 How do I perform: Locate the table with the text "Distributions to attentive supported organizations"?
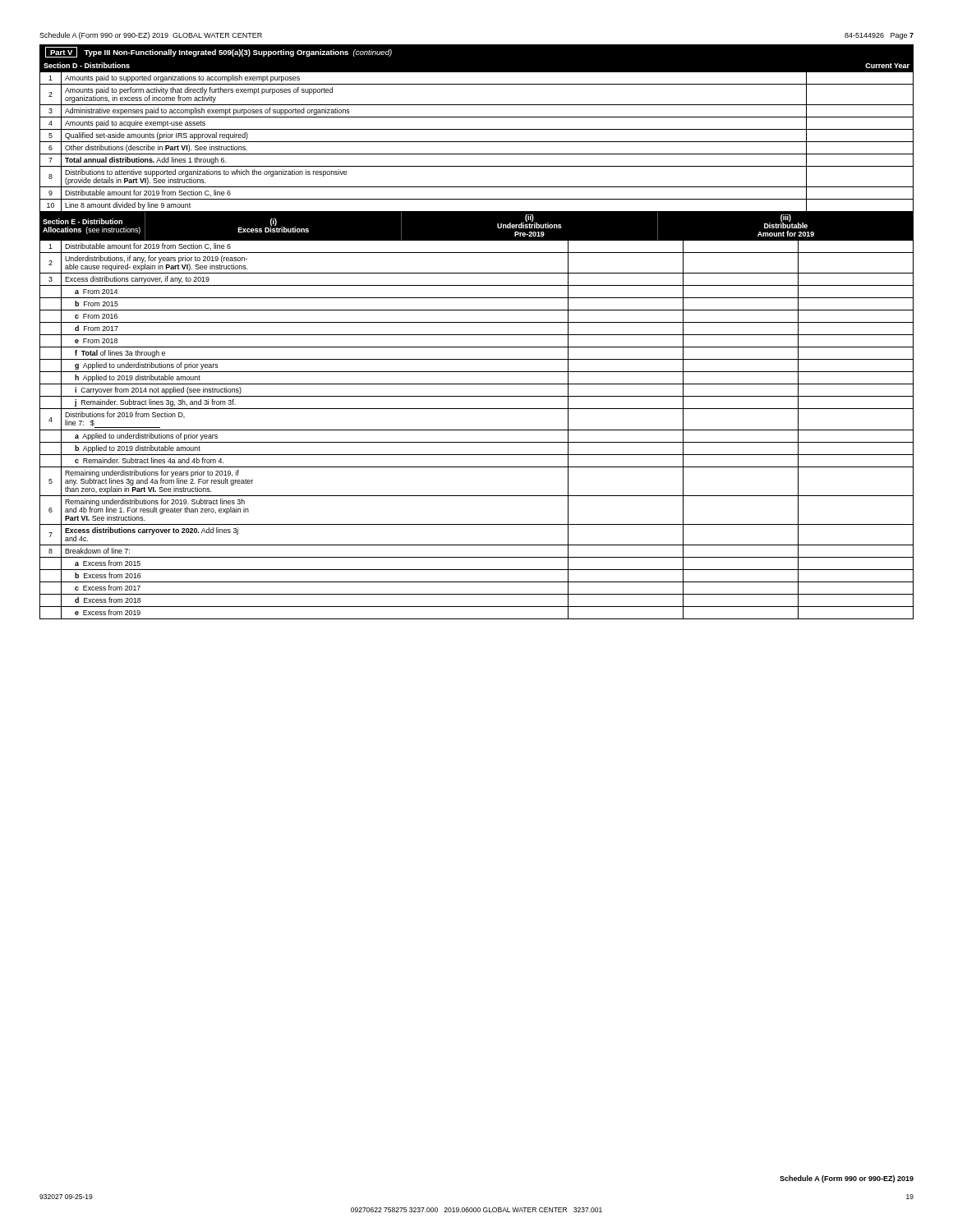pyautogui.click(x=476, y=142)
